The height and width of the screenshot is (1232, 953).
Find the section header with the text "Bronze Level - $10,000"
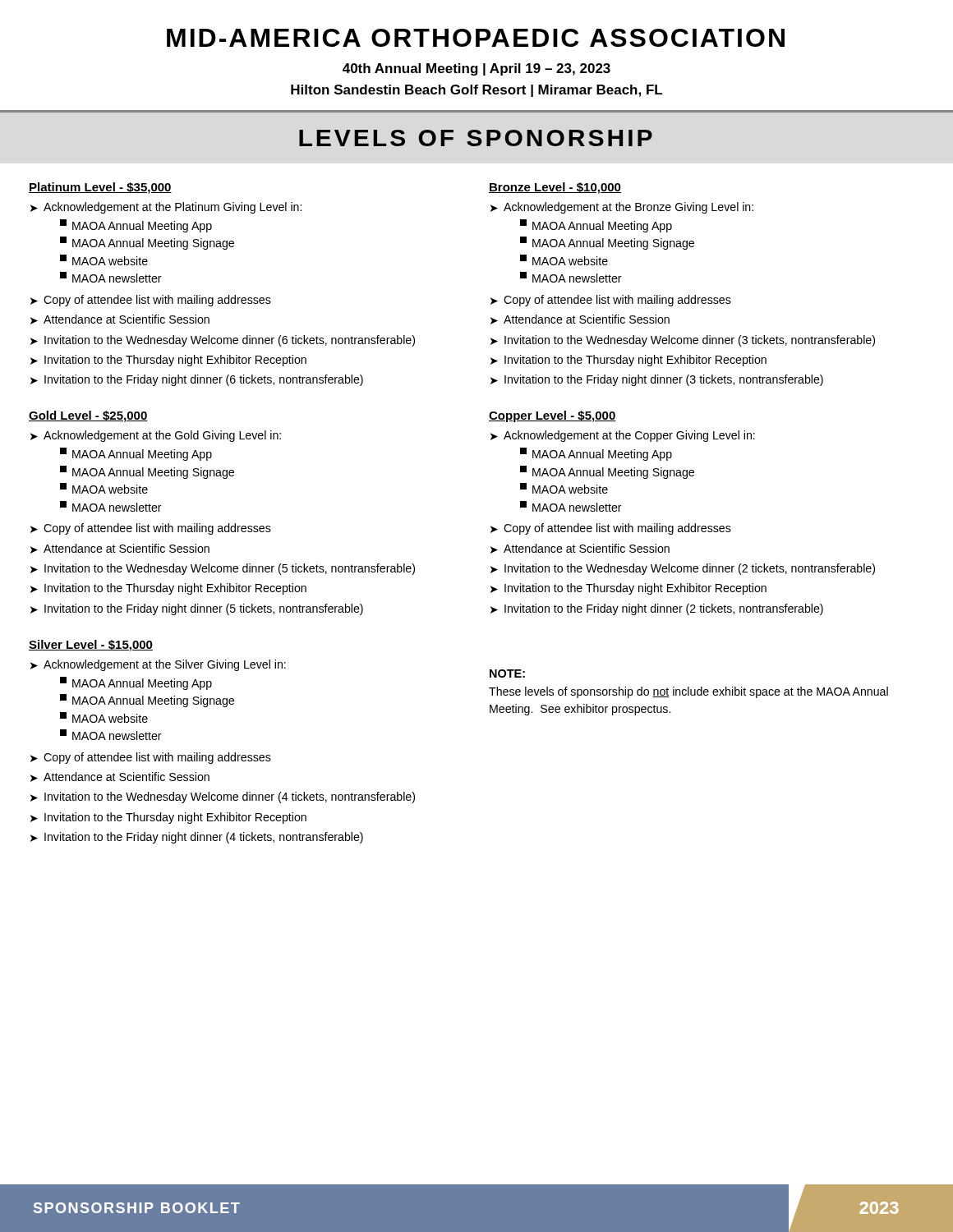point(555,187)
